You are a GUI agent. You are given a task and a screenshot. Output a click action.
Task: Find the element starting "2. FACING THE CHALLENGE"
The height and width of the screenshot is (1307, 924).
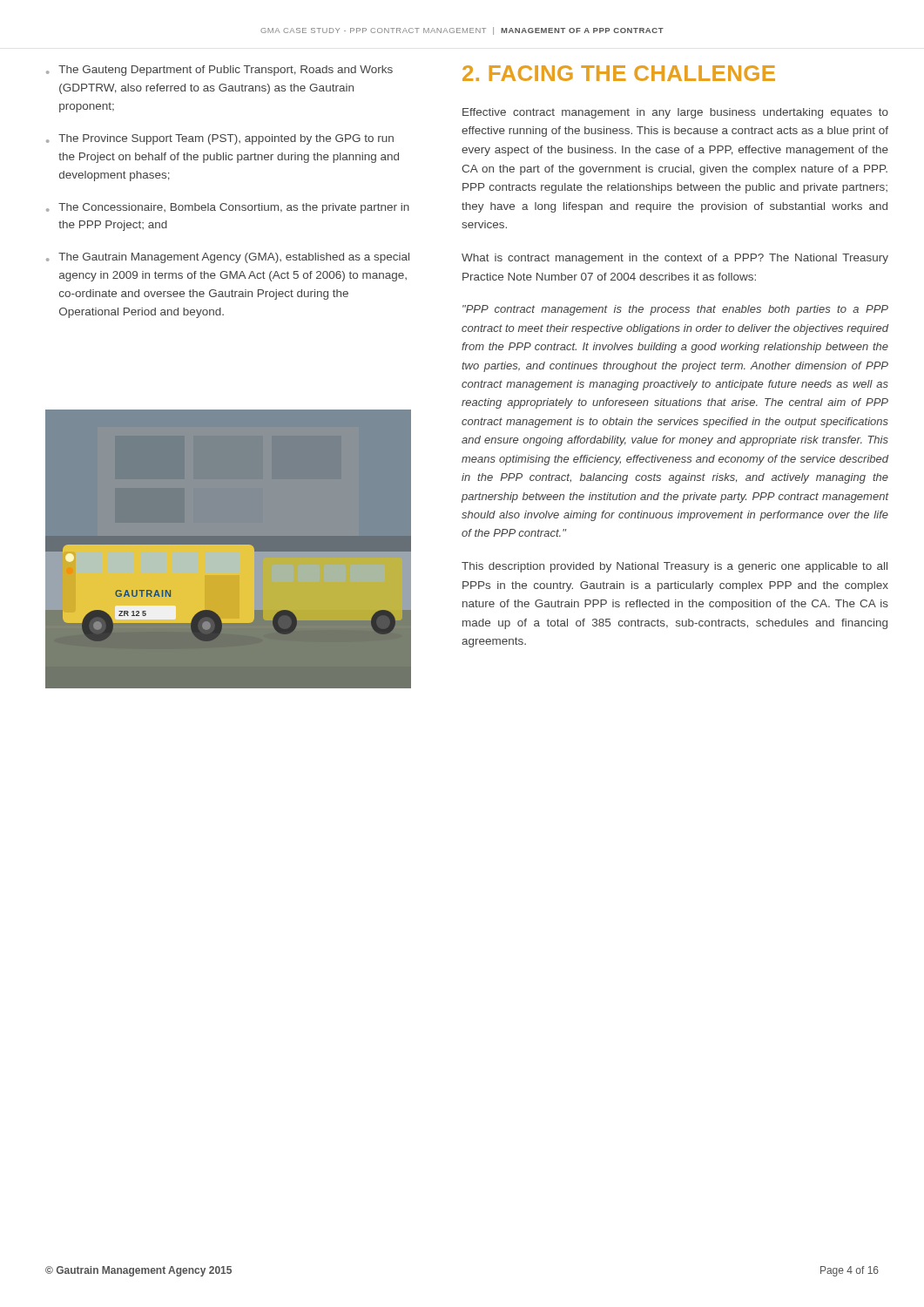[619, 74]
